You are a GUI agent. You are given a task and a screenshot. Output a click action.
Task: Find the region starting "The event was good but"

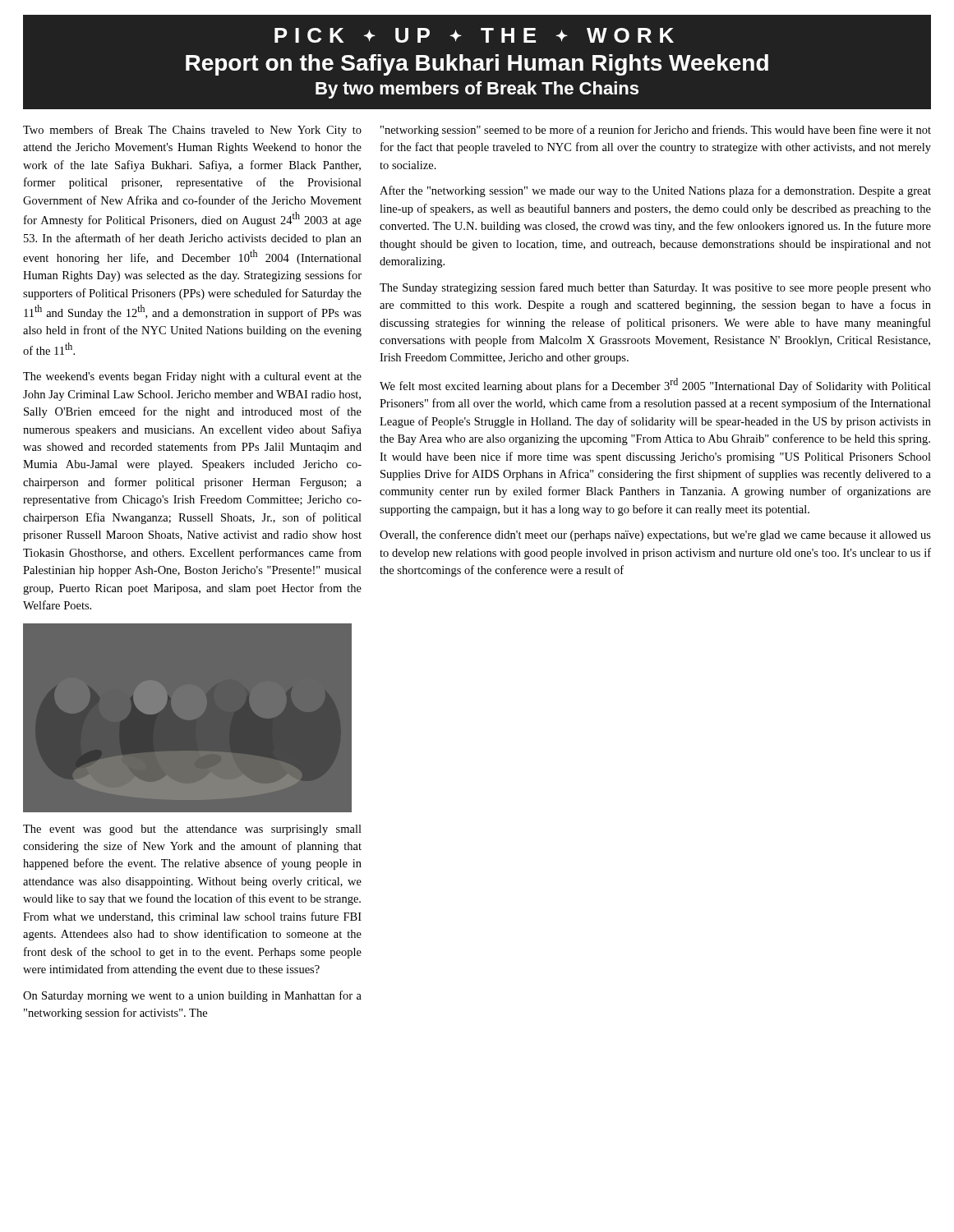pos(192,899)
